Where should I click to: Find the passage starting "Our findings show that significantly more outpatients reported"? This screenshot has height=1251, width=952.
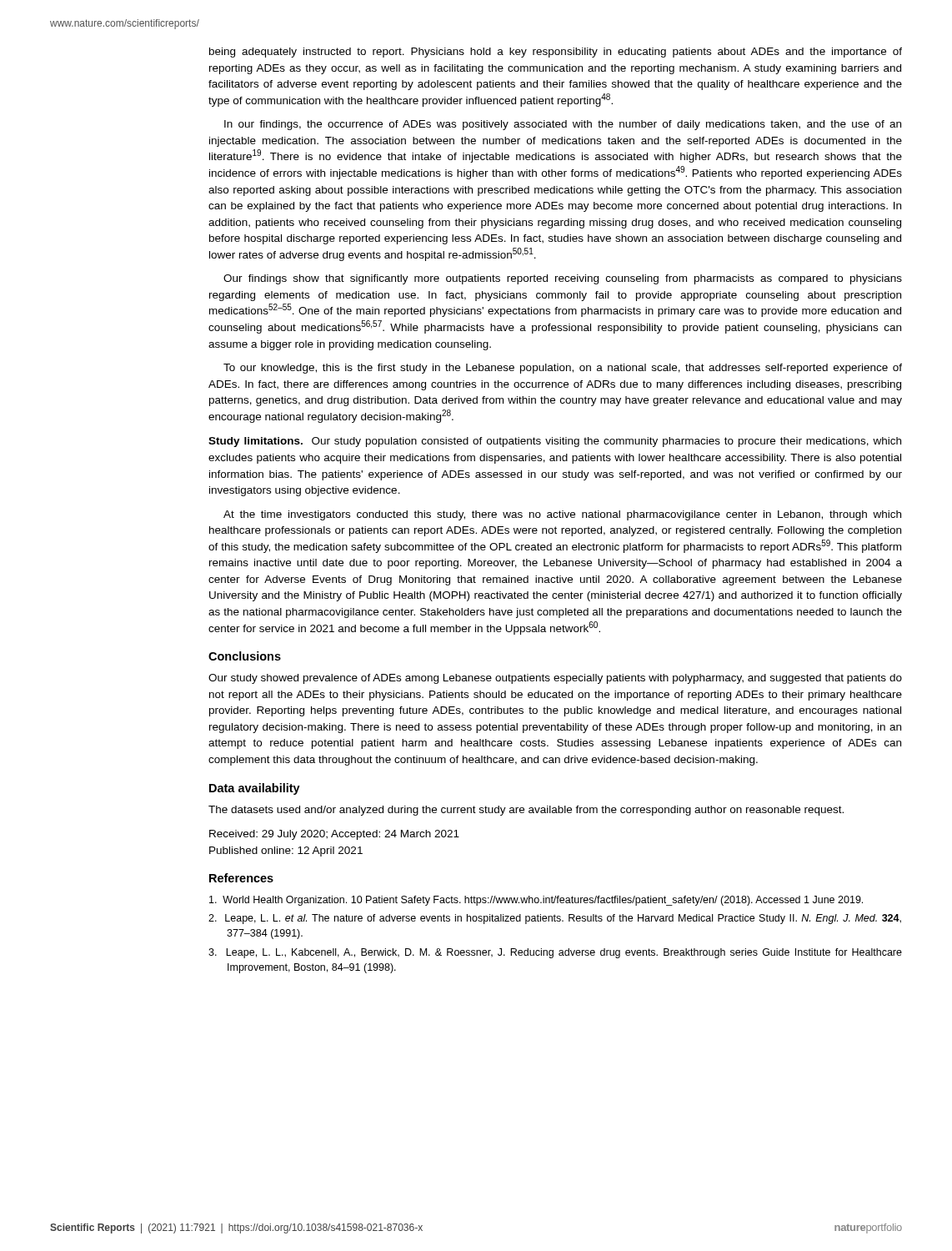click(x=555, y=311)
